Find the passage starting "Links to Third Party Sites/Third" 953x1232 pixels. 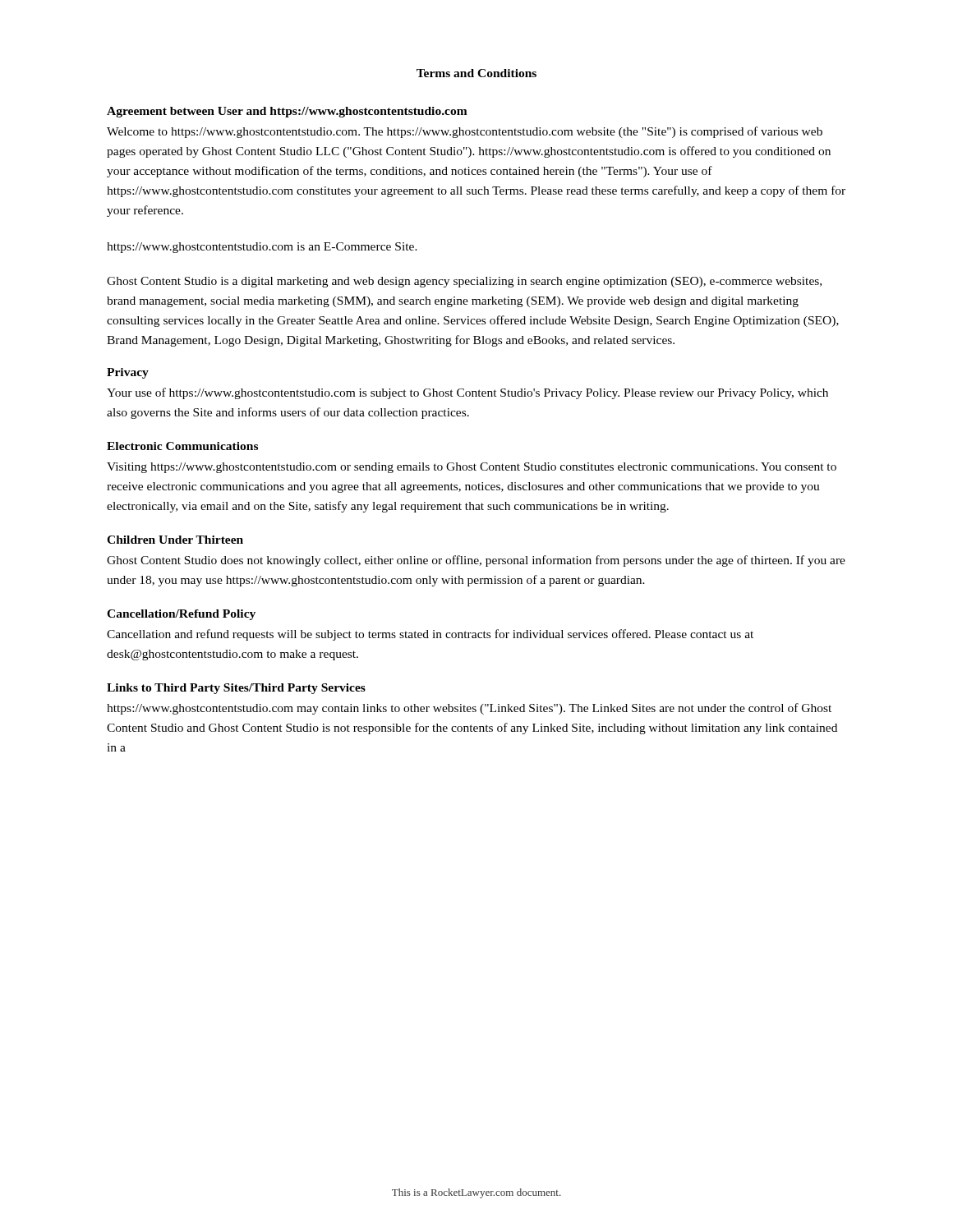(236, 687)
